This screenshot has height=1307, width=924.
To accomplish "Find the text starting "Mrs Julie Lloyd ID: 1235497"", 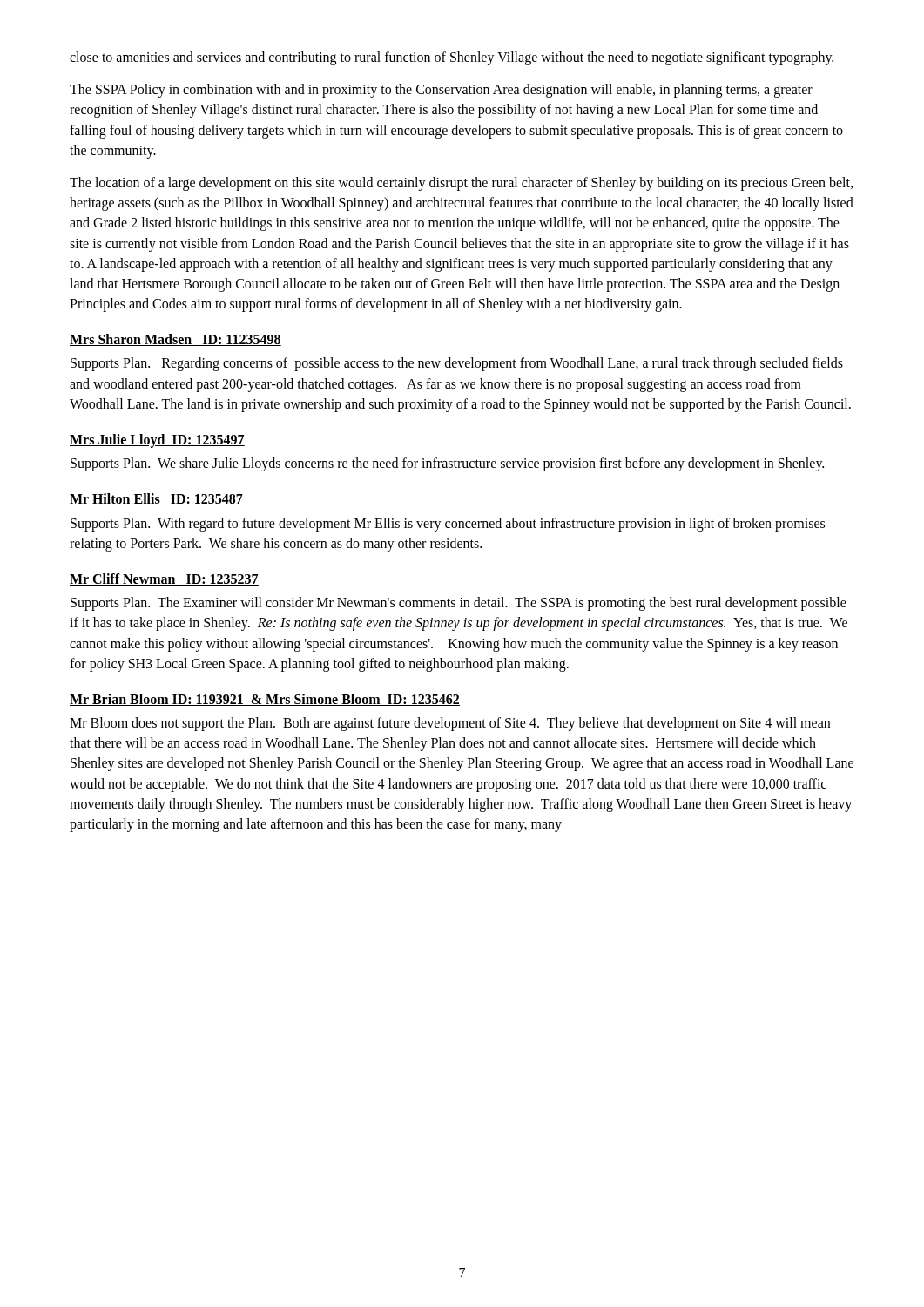I will (157, 440).
